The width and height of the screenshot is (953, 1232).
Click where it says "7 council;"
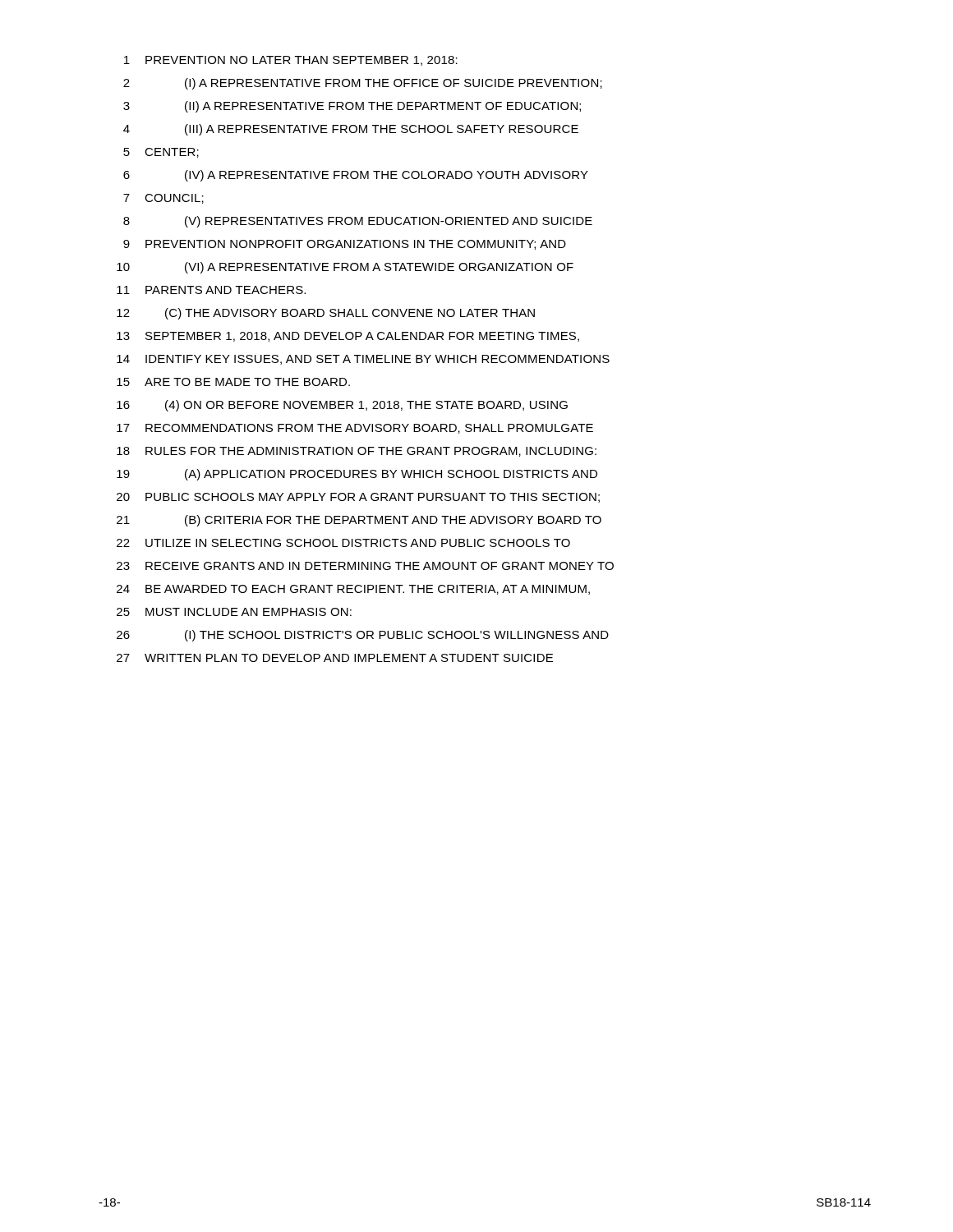pyautogui.click(x=163, y=199)
